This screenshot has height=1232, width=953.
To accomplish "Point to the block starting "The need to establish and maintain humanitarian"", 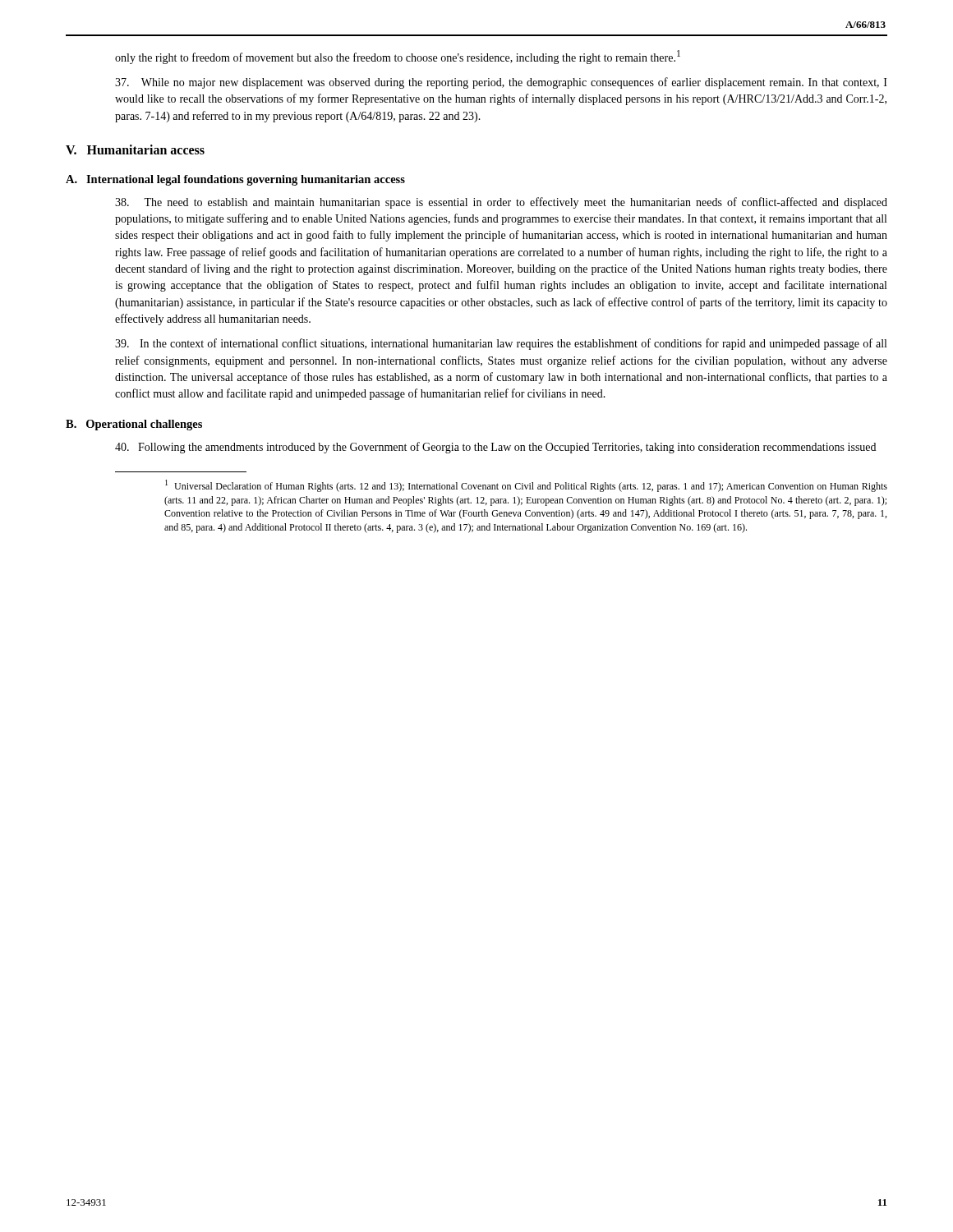I will pos(501,261).
